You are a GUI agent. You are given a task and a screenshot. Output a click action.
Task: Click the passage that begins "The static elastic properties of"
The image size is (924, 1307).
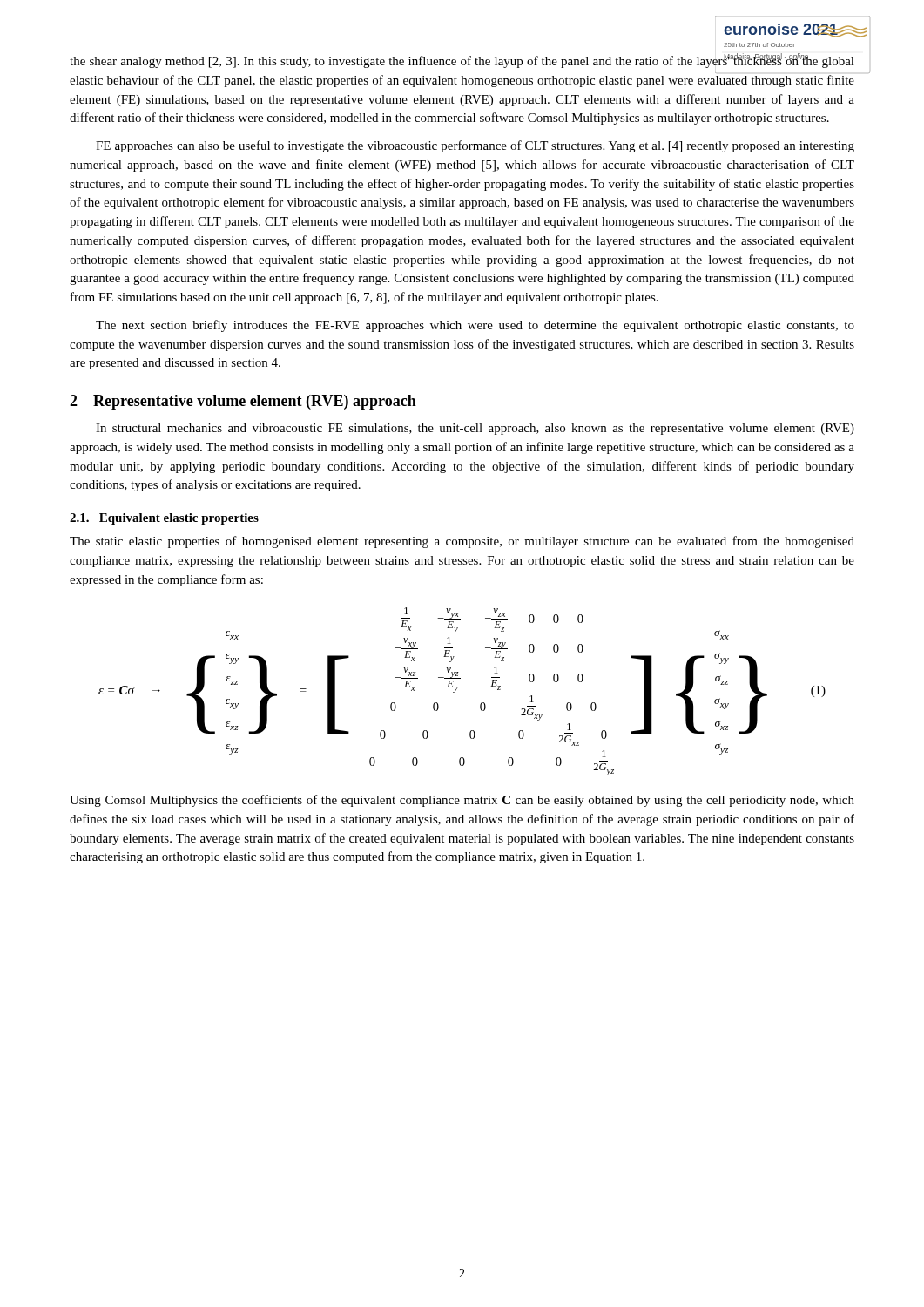pyautogui.click(x=462, y=561)
